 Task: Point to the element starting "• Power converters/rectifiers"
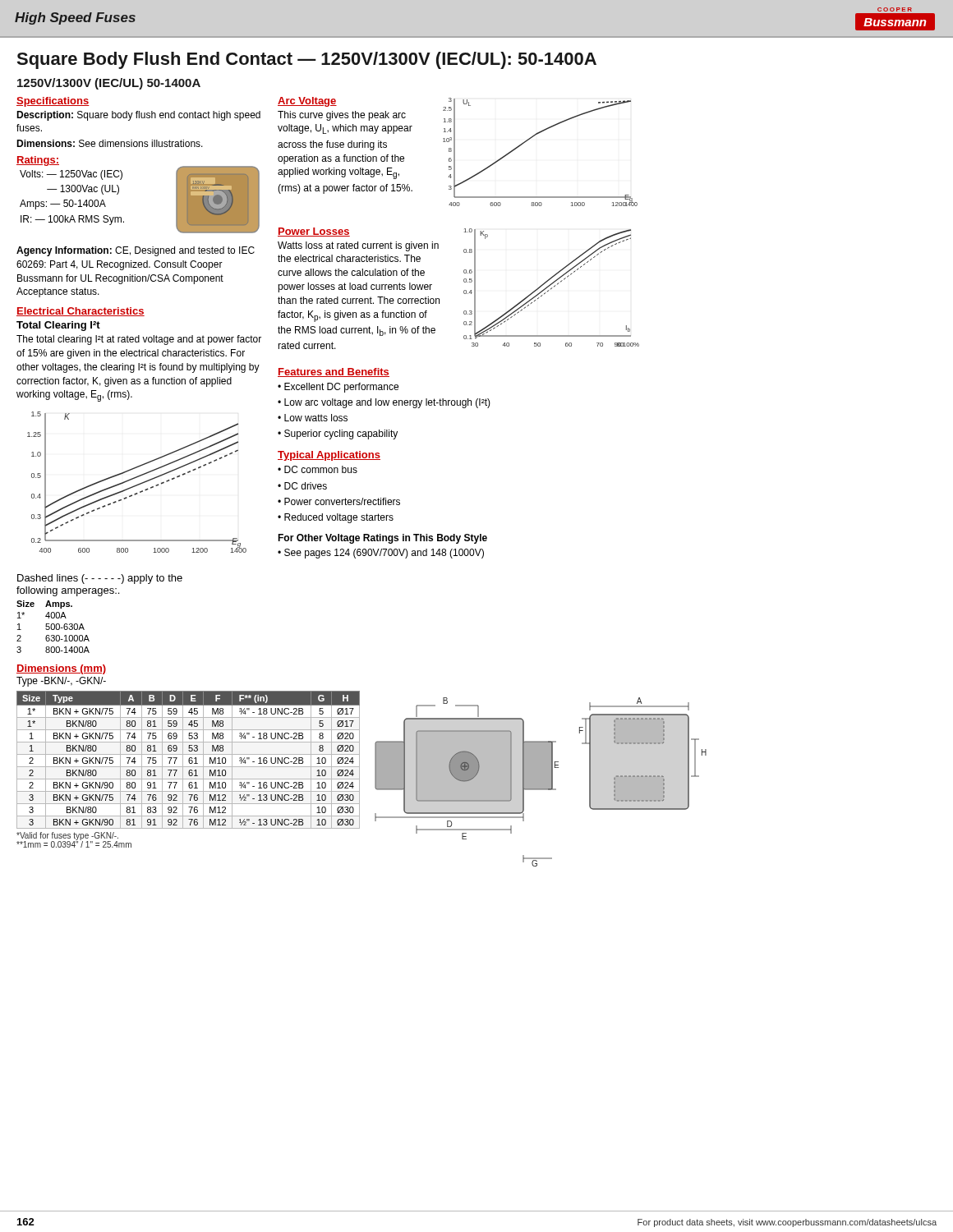339,502
